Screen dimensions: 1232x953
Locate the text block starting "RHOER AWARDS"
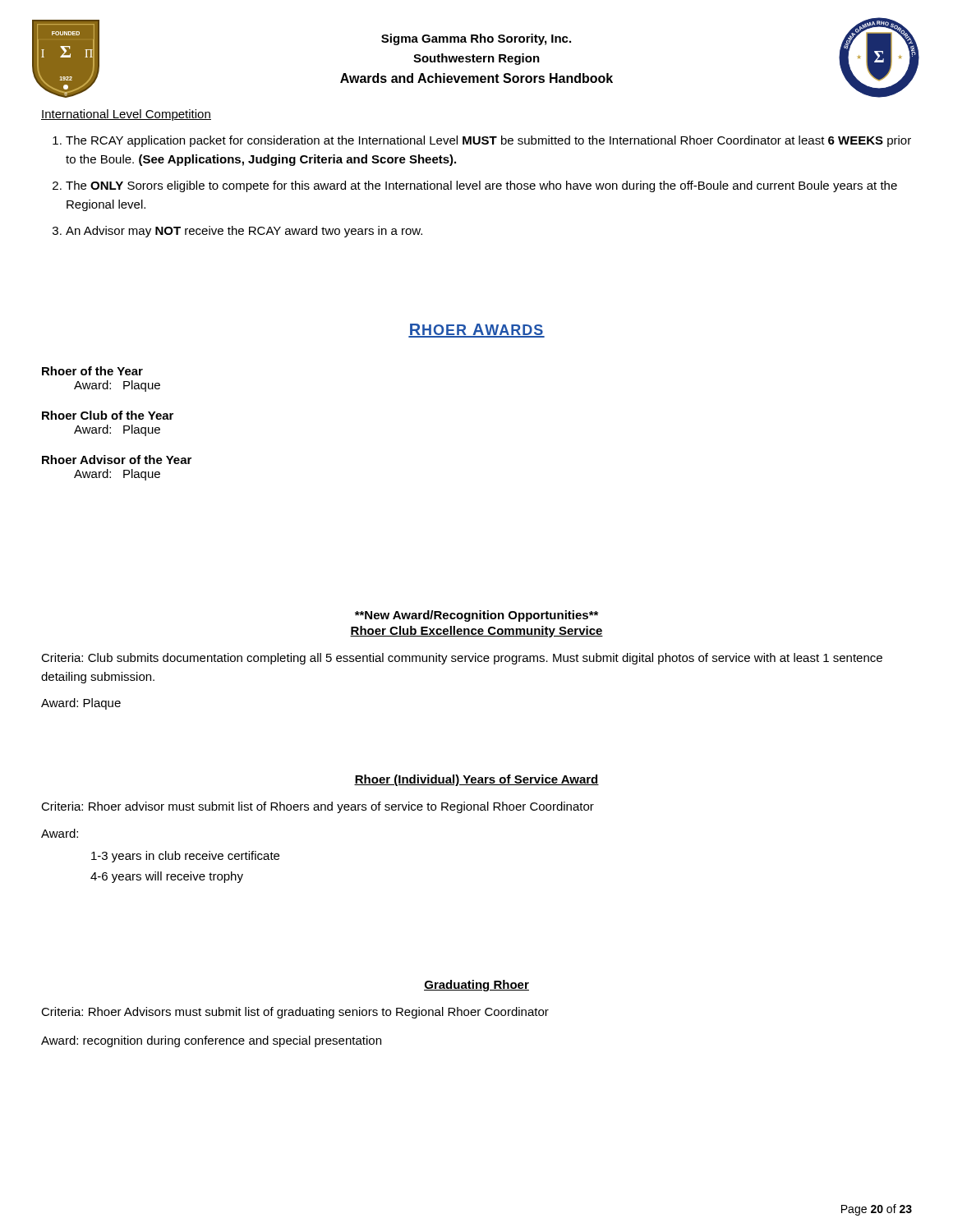click(x=476, y=329)
